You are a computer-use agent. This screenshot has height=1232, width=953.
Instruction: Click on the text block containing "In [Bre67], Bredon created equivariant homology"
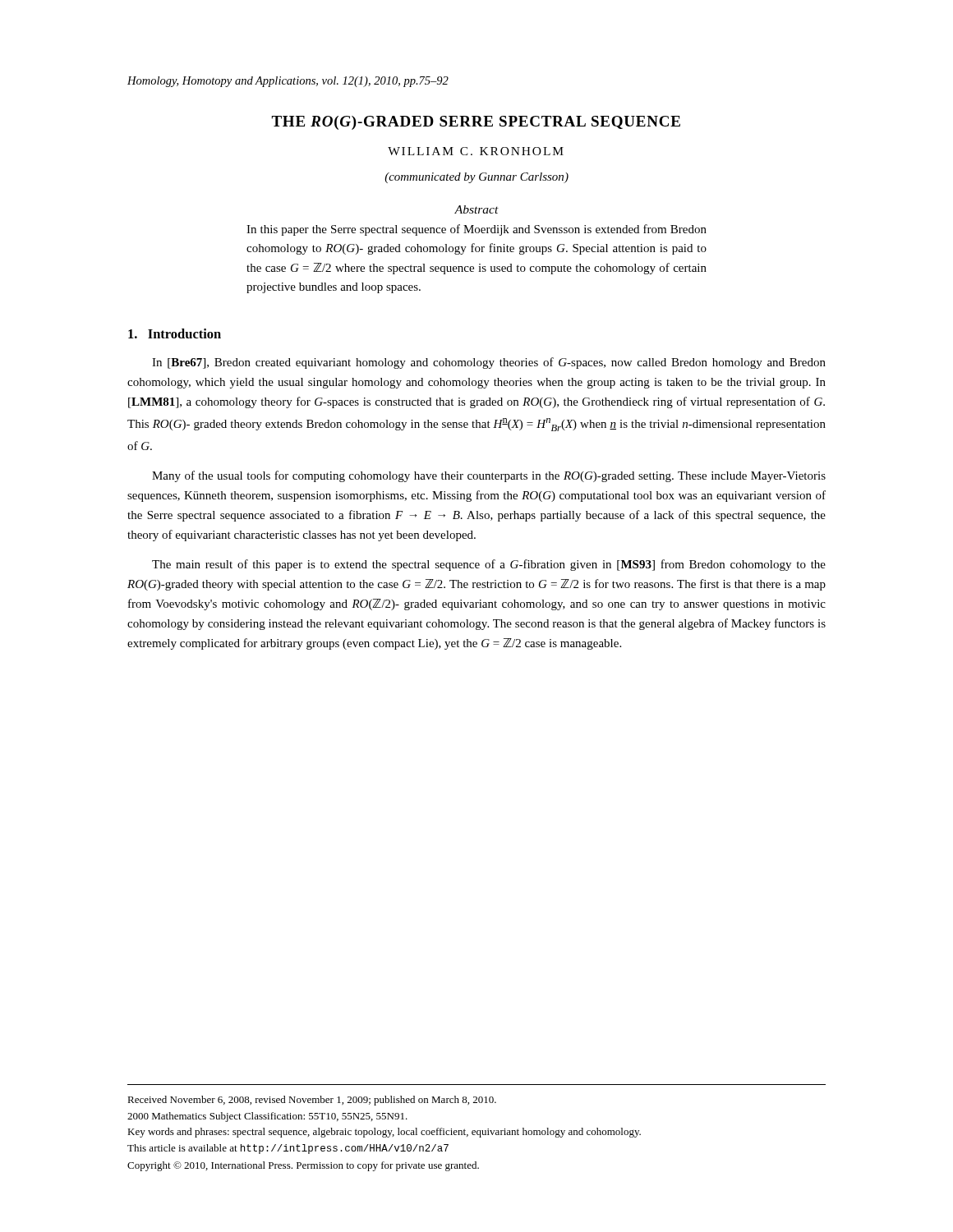tap(476, 404)
